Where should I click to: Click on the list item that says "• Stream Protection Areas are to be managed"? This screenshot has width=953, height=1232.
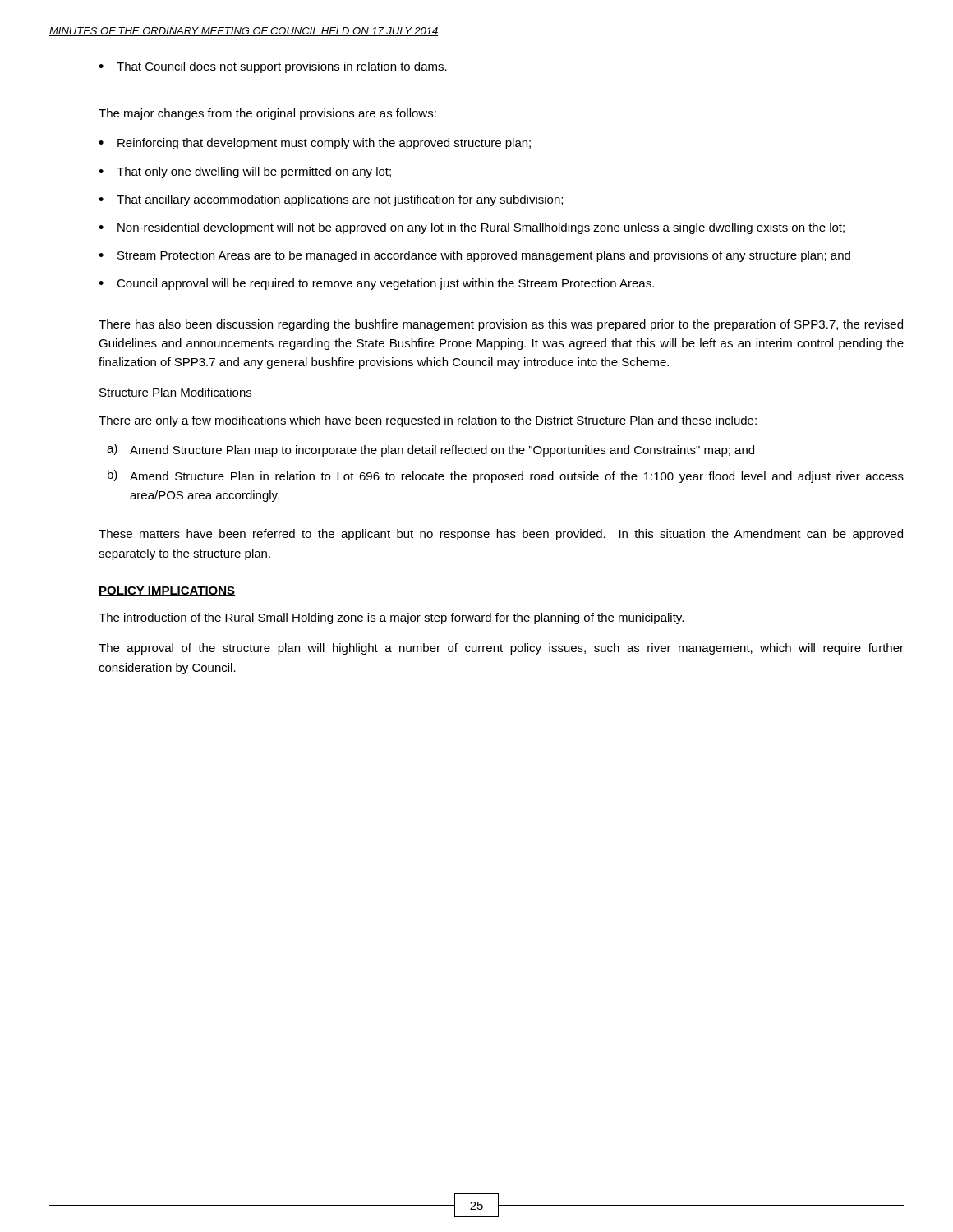click(501, 256)
